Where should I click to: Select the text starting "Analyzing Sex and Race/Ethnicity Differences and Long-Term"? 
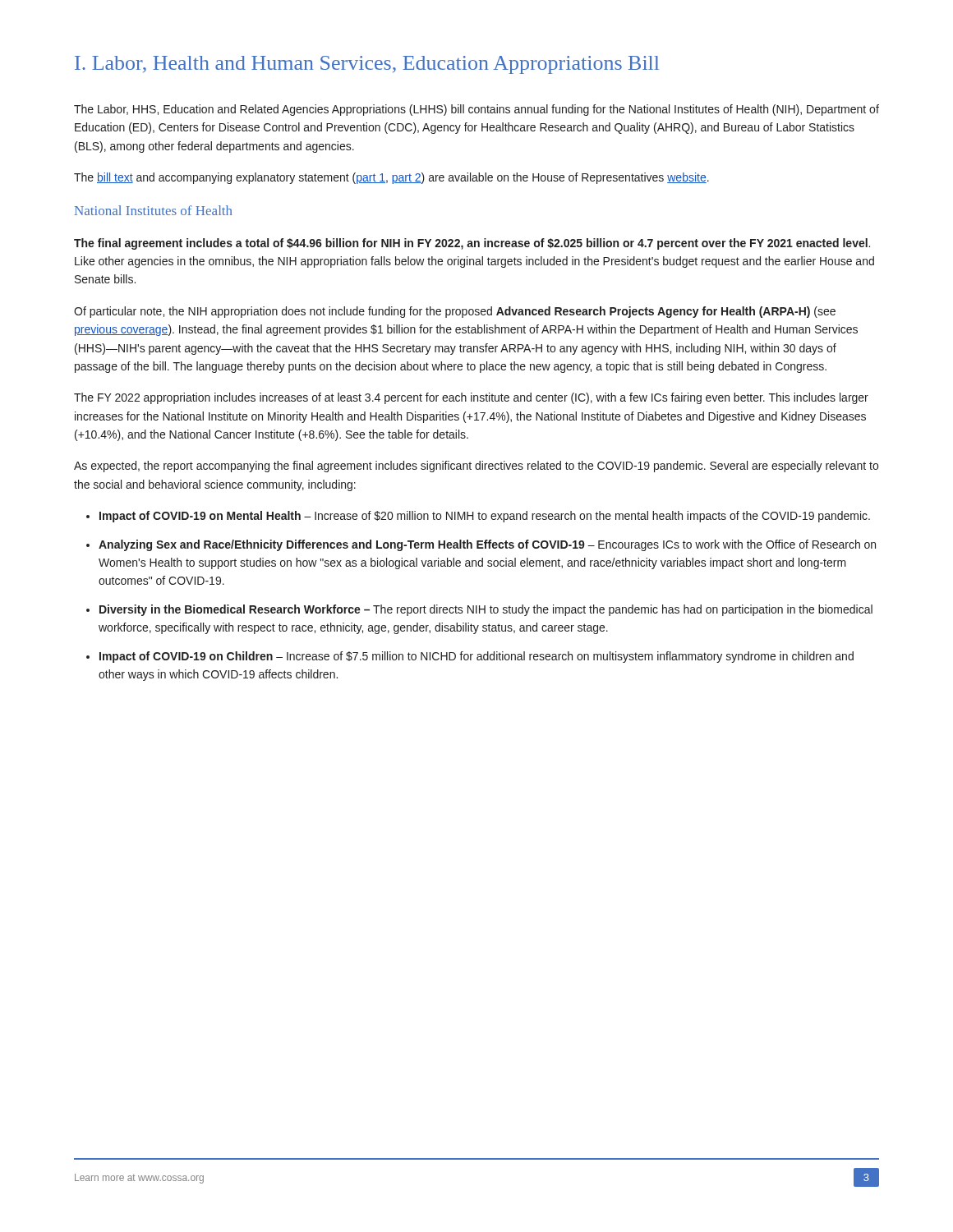[x=489, y=563]
